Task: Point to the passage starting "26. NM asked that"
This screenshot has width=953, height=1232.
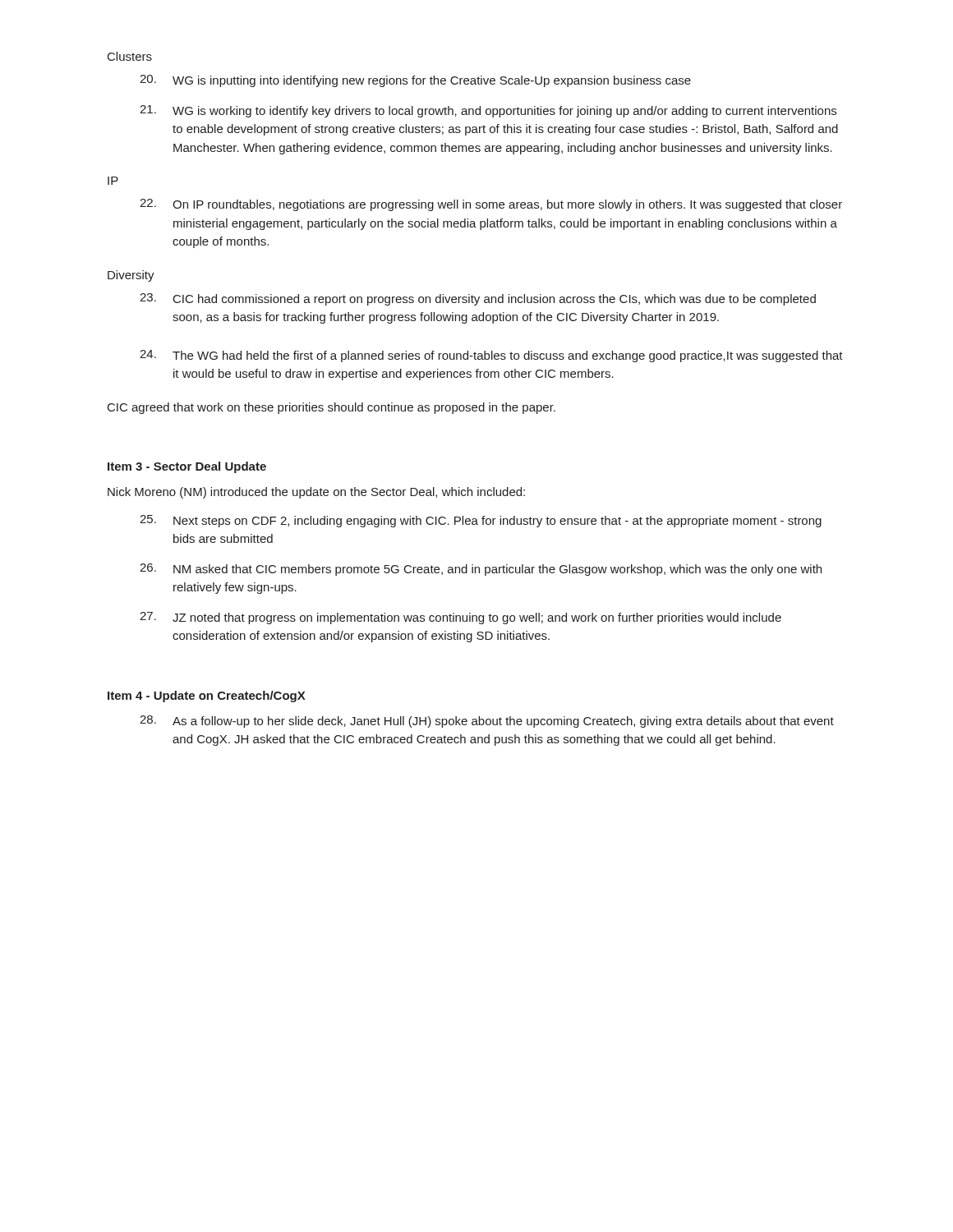Action: tap(493, 578)
